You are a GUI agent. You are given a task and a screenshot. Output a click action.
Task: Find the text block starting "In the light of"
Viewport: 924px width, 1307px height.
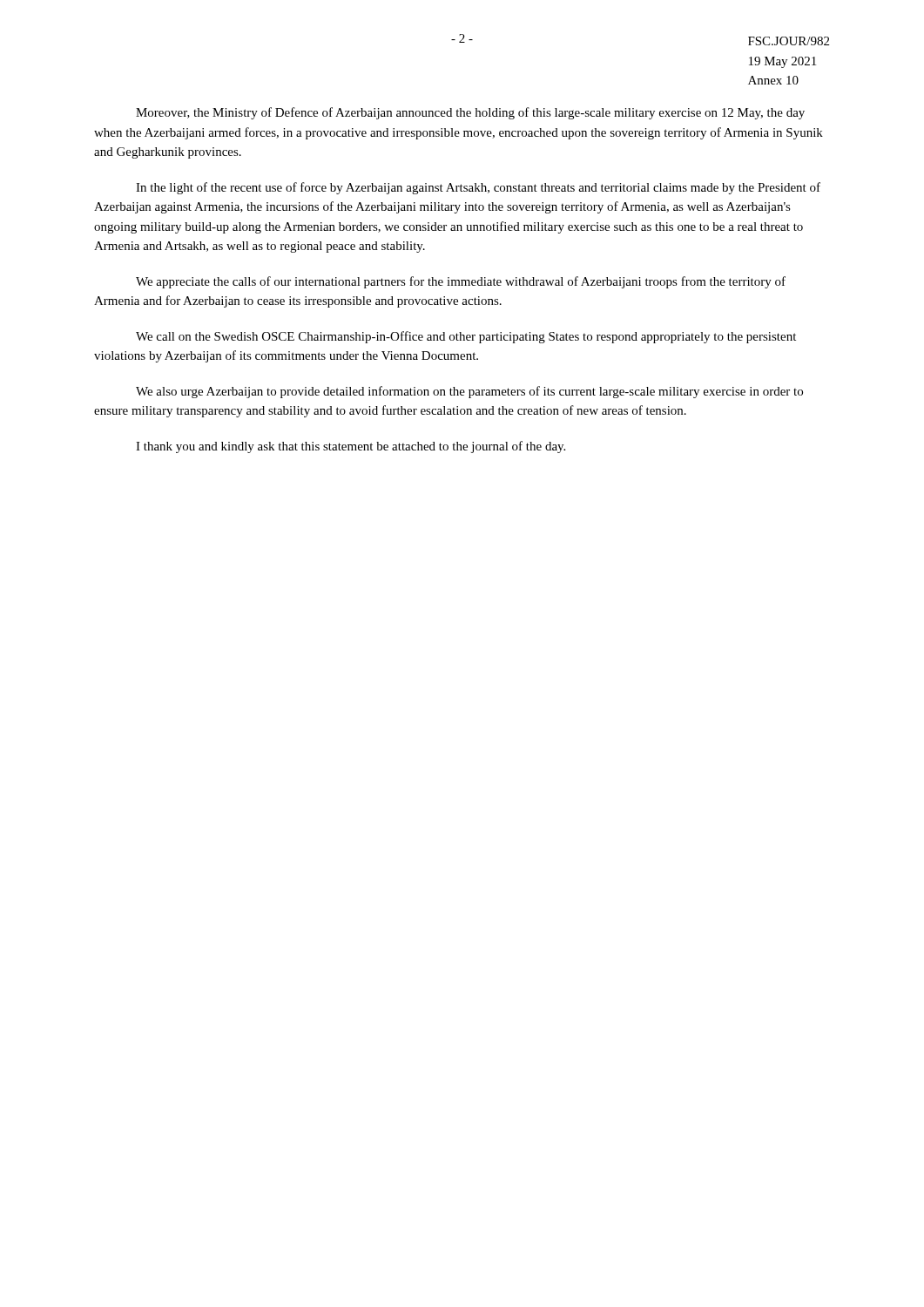[462, 217]
